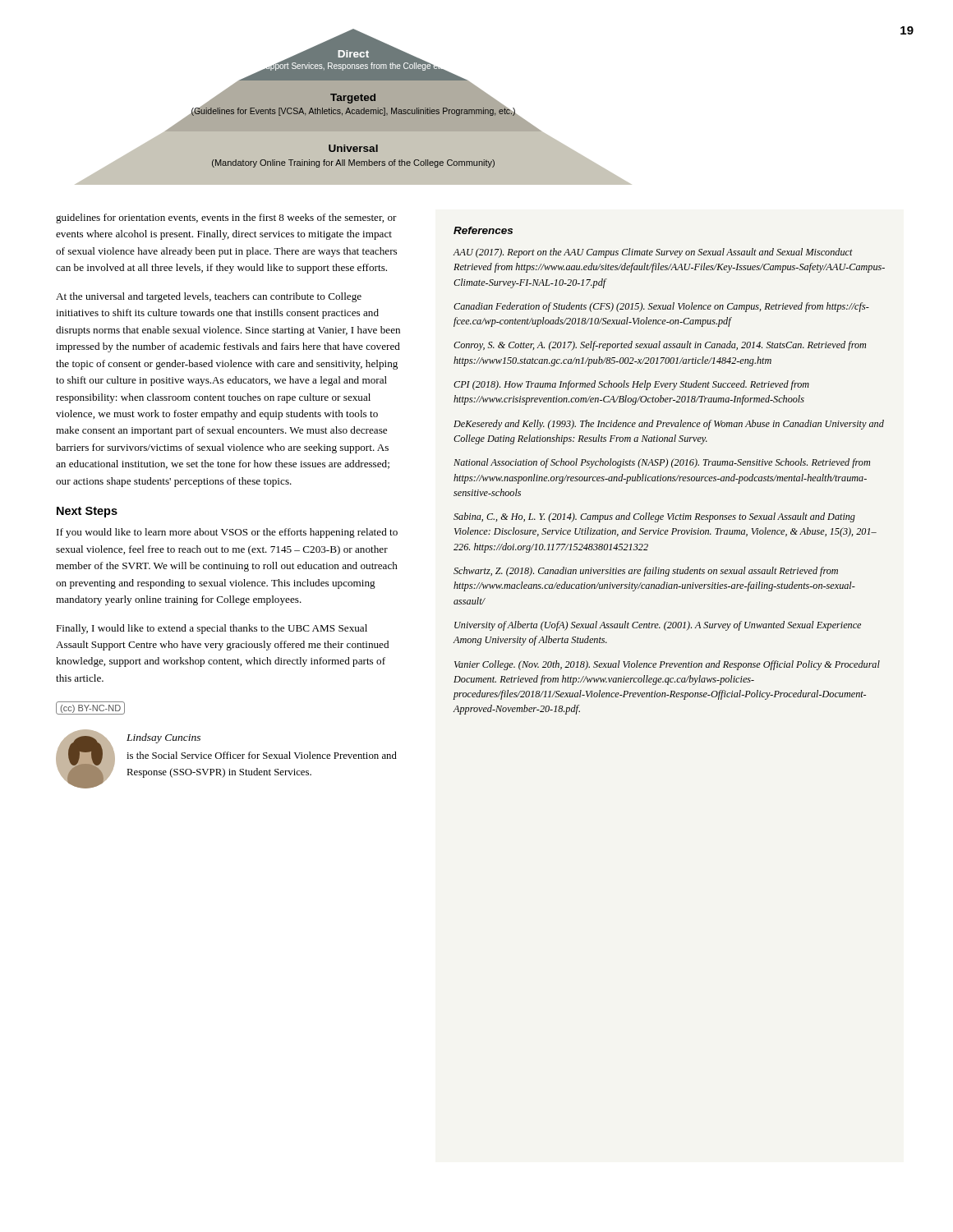Image resolution: width=953 pixels, height=1232 pixels.
Task: Locate the block of text that opens with "DeKeseredy and Kelly. (1993). The Incidence"
Action: 669,431
